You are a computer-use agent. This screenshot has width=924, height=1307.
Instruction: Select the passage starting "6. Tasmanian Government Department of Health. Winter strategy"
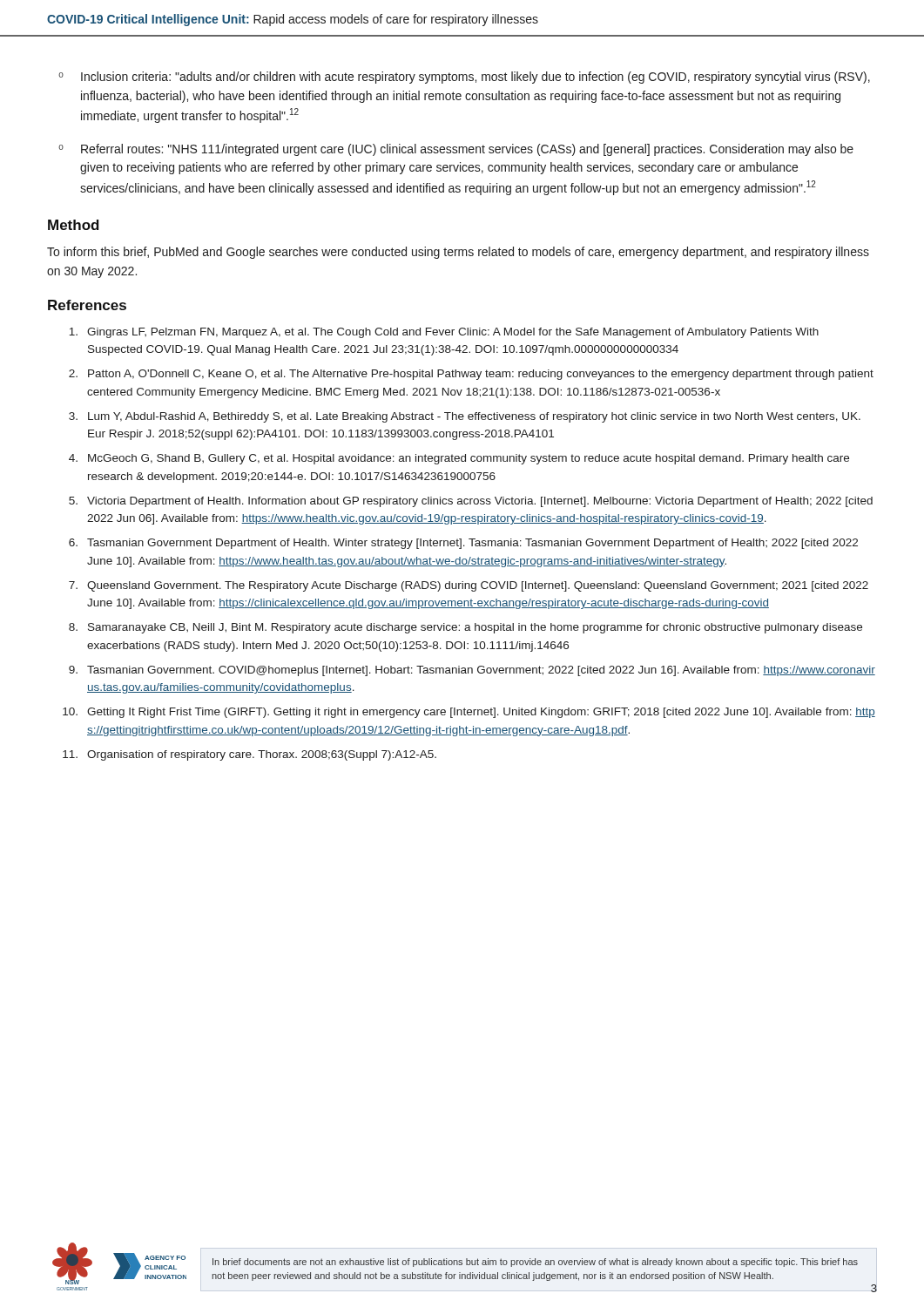point(462,552)
